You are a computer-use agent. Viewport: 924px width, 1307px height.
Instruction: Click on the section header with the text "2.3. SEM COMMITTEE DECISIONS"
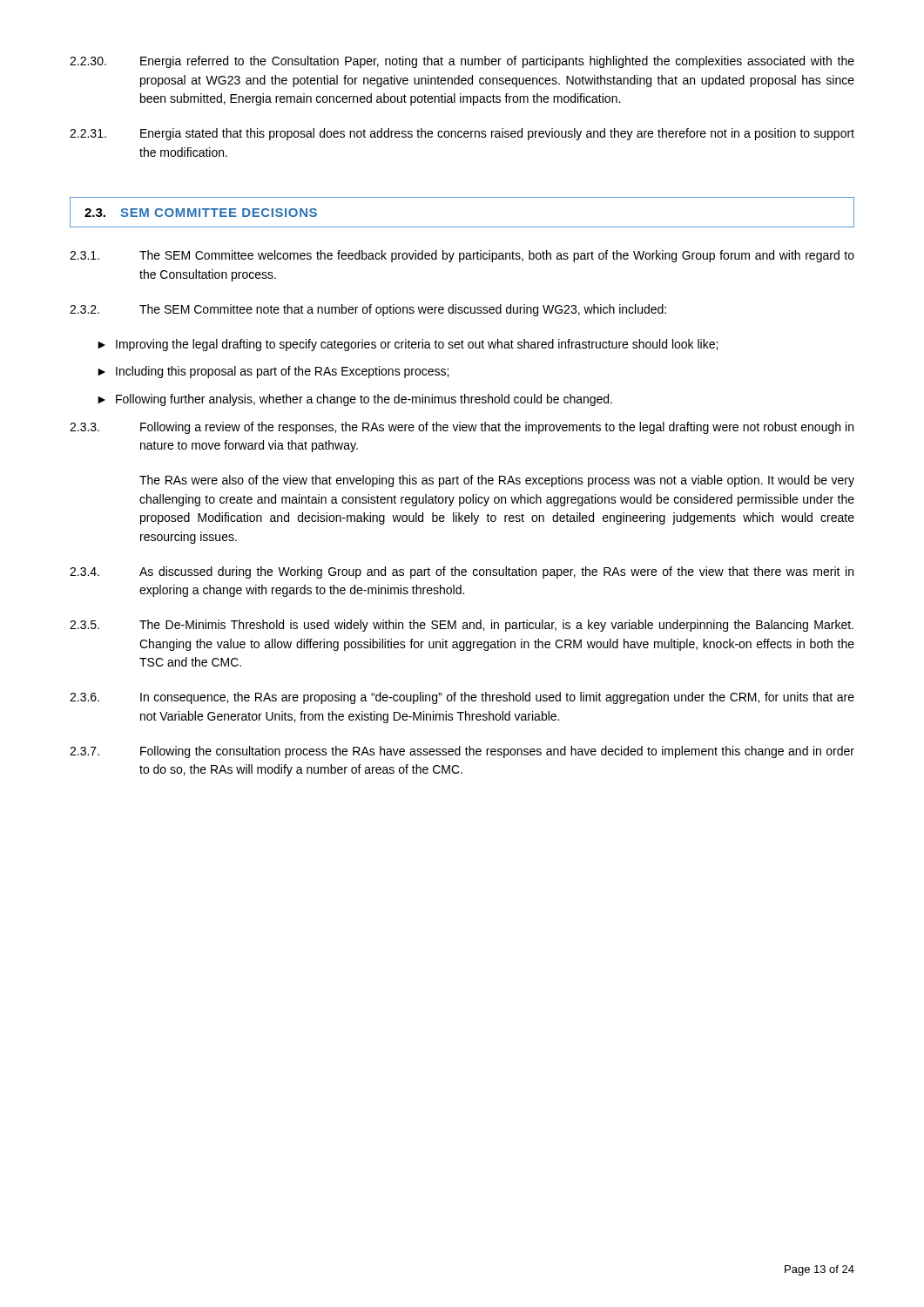(201, 213)
